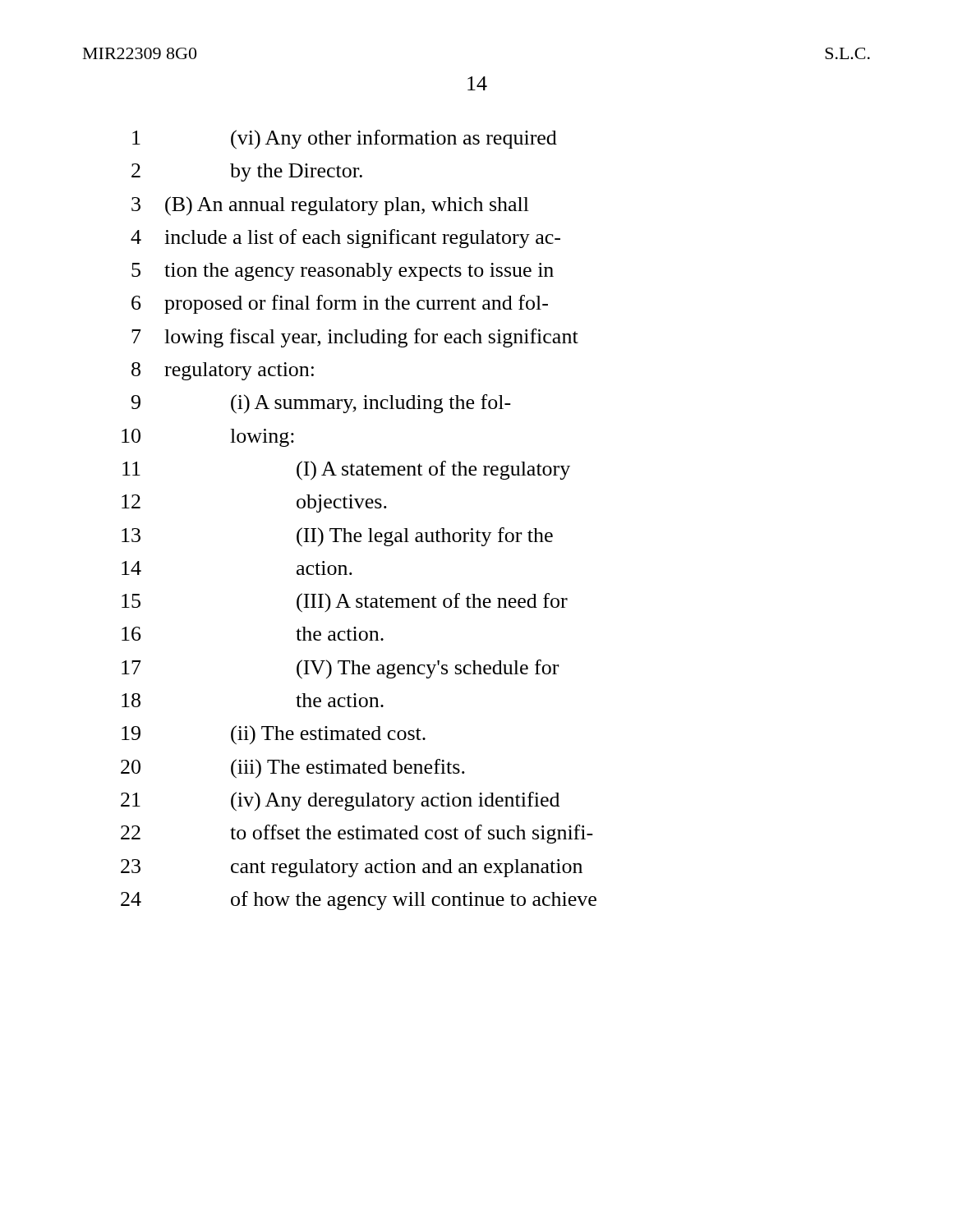Point to the block starting "13 (II) The legal"
This screenshot has height=1232, width=953.
[x=476, y=552]
